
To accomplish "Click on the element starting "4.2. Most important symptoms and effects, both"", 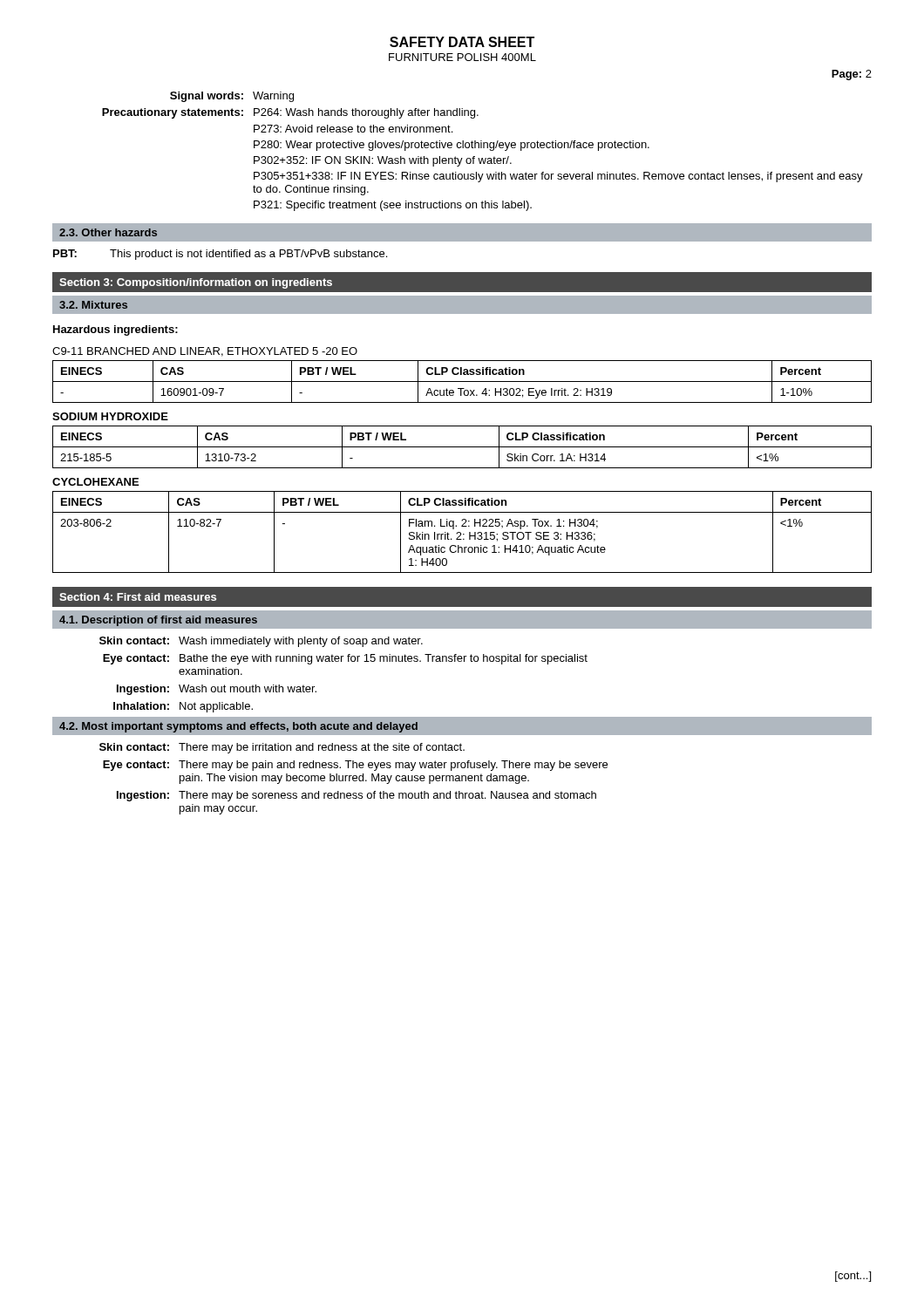I will coord(239,726).
